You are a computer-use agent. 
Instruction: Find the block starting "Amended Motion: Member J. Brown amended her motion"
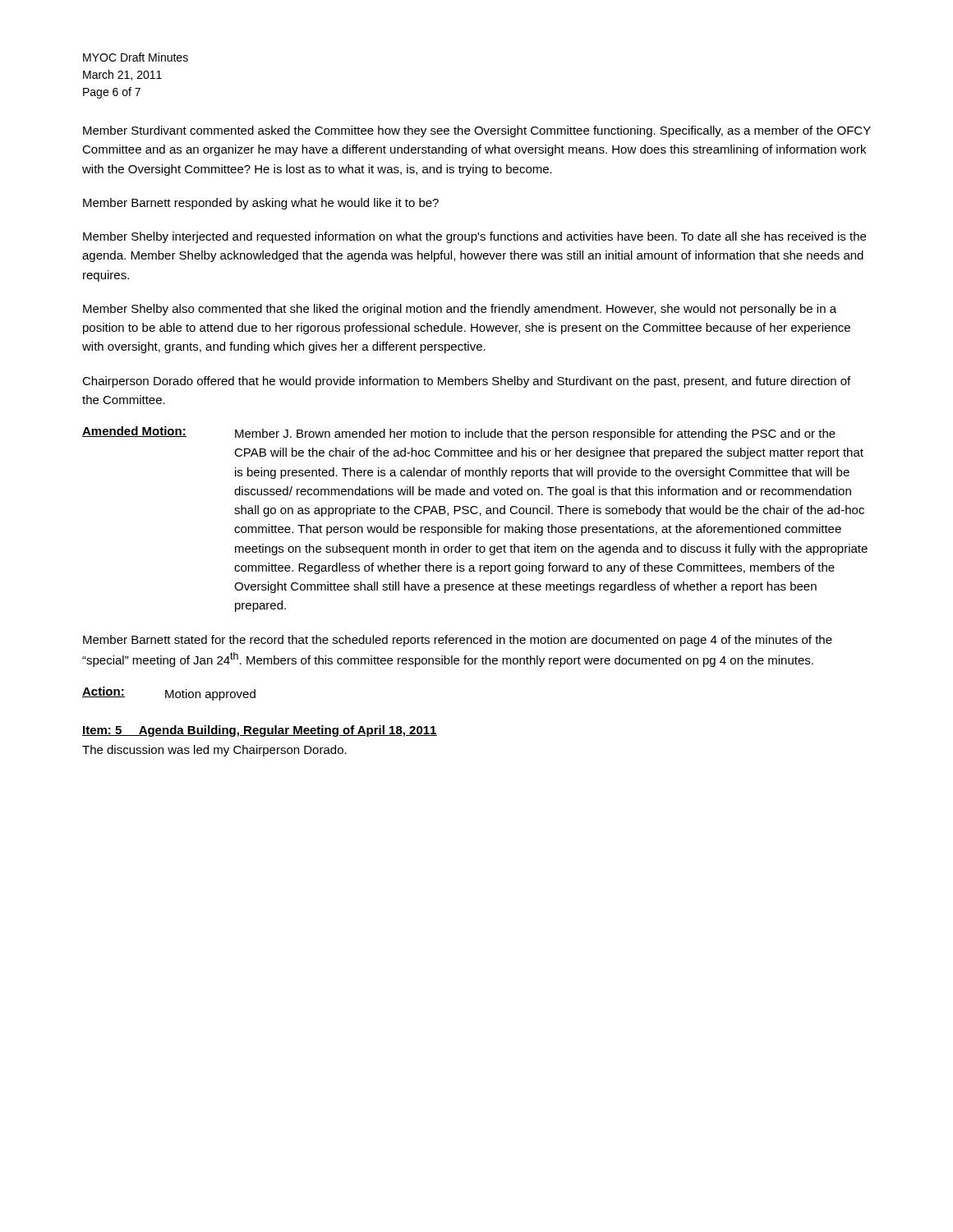click(x=476, y=519)
